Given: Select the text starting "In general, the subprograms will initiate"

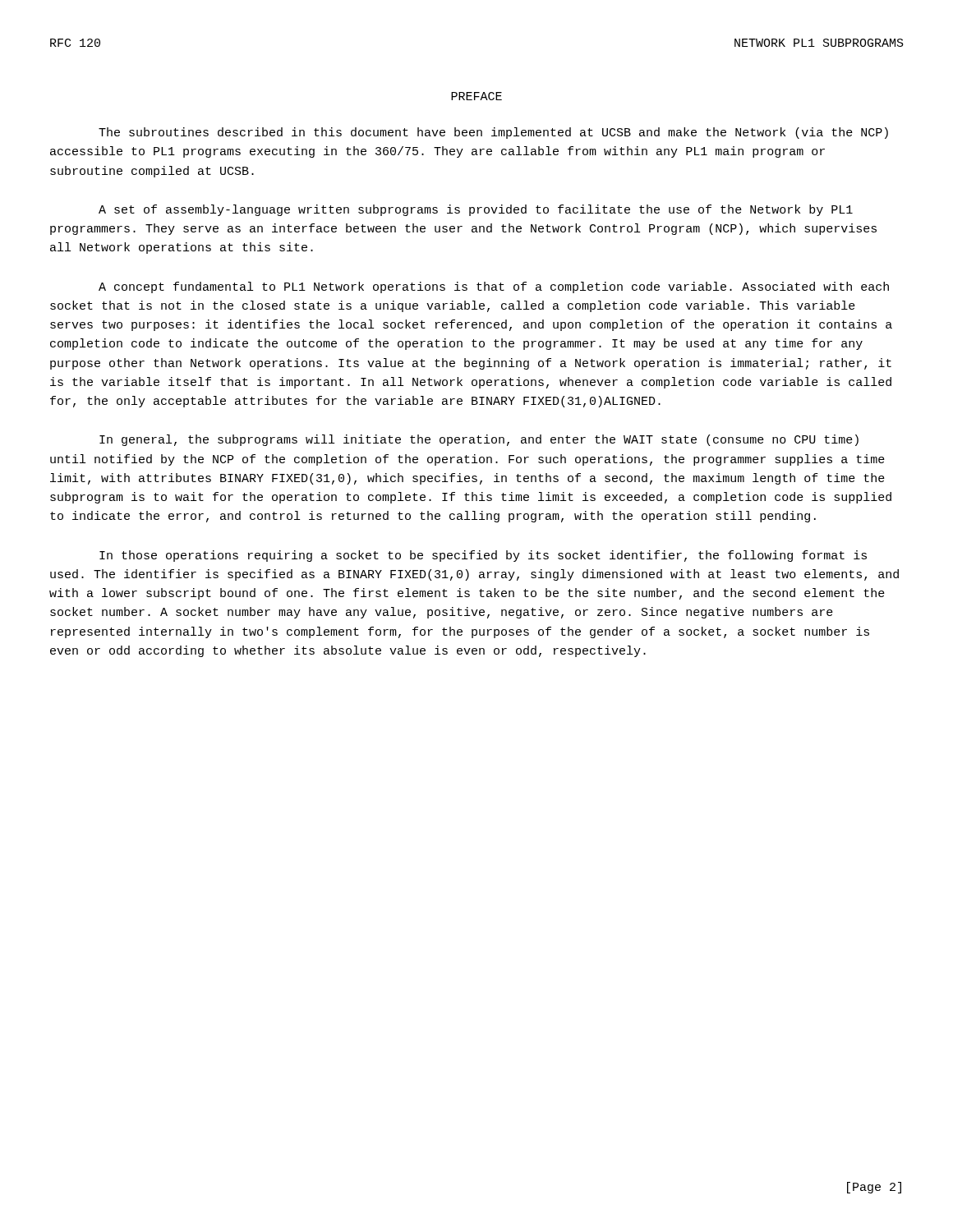Looking at the screenshot, I should (471, 479).
